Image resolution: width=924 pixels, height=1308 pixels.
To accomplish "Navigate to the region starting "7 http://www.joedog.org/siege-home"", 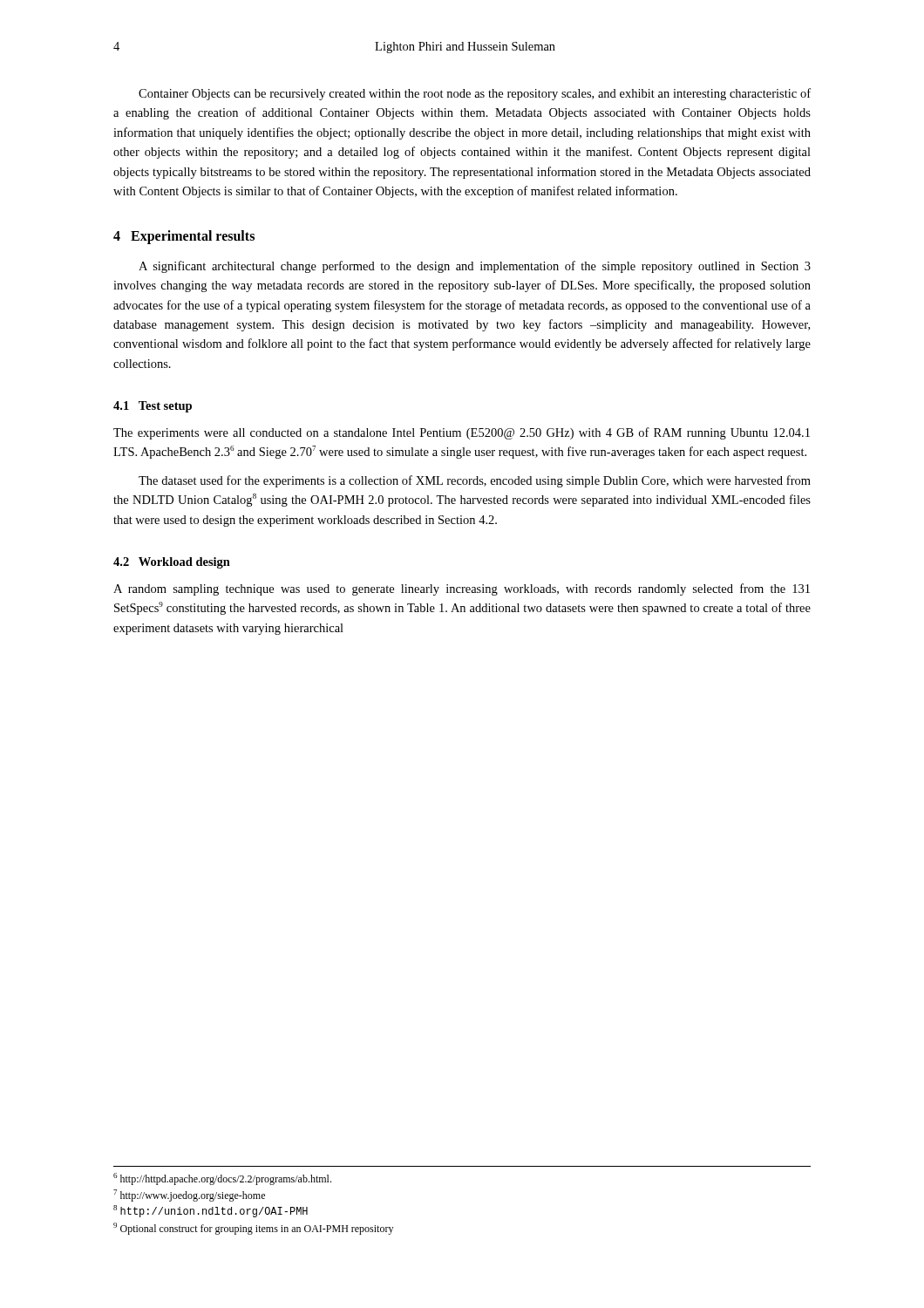I will 189,1195.
